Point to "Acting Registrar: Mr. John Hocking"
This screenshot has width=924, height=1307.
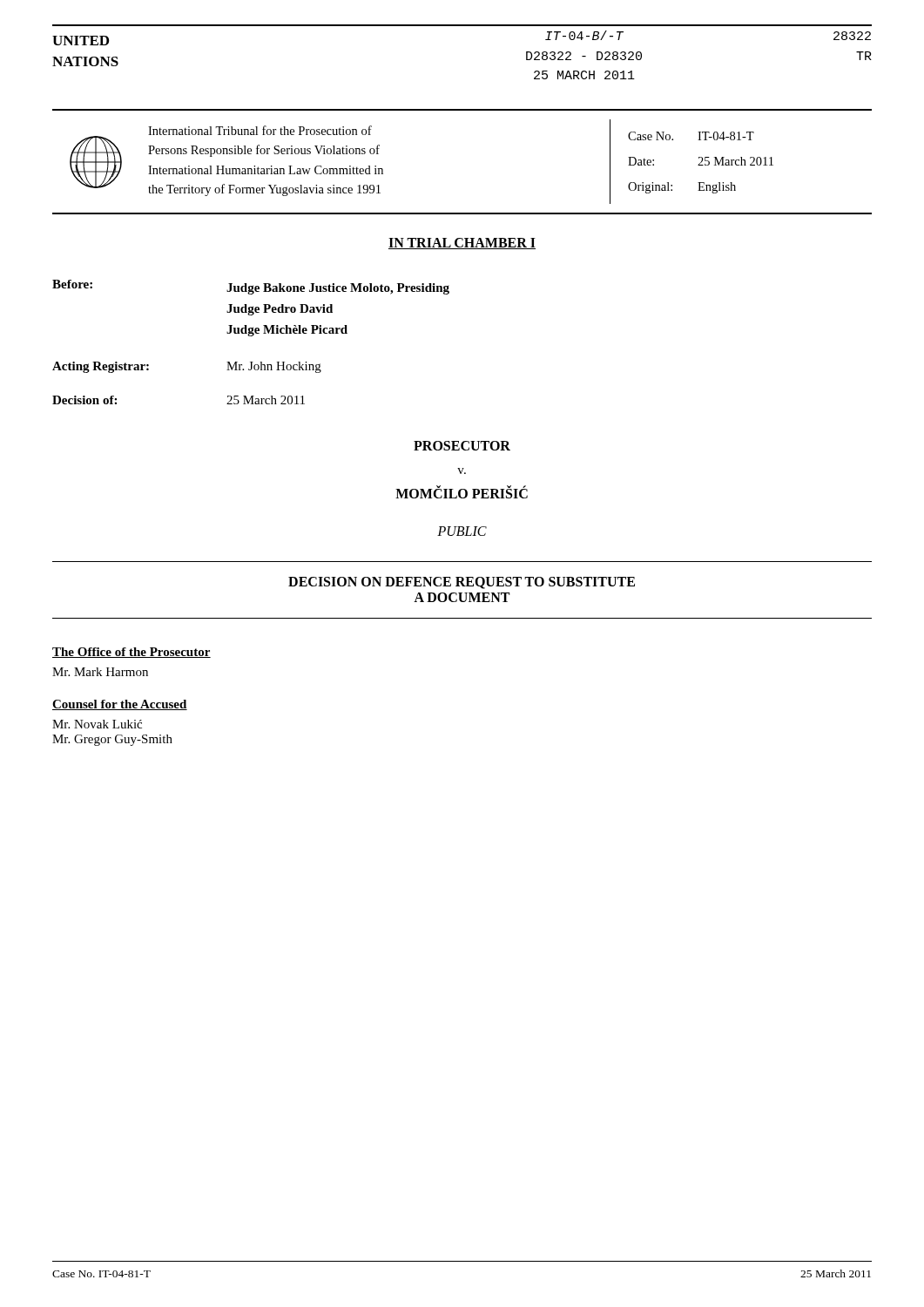pyautogui.click(x=105, y=367)
